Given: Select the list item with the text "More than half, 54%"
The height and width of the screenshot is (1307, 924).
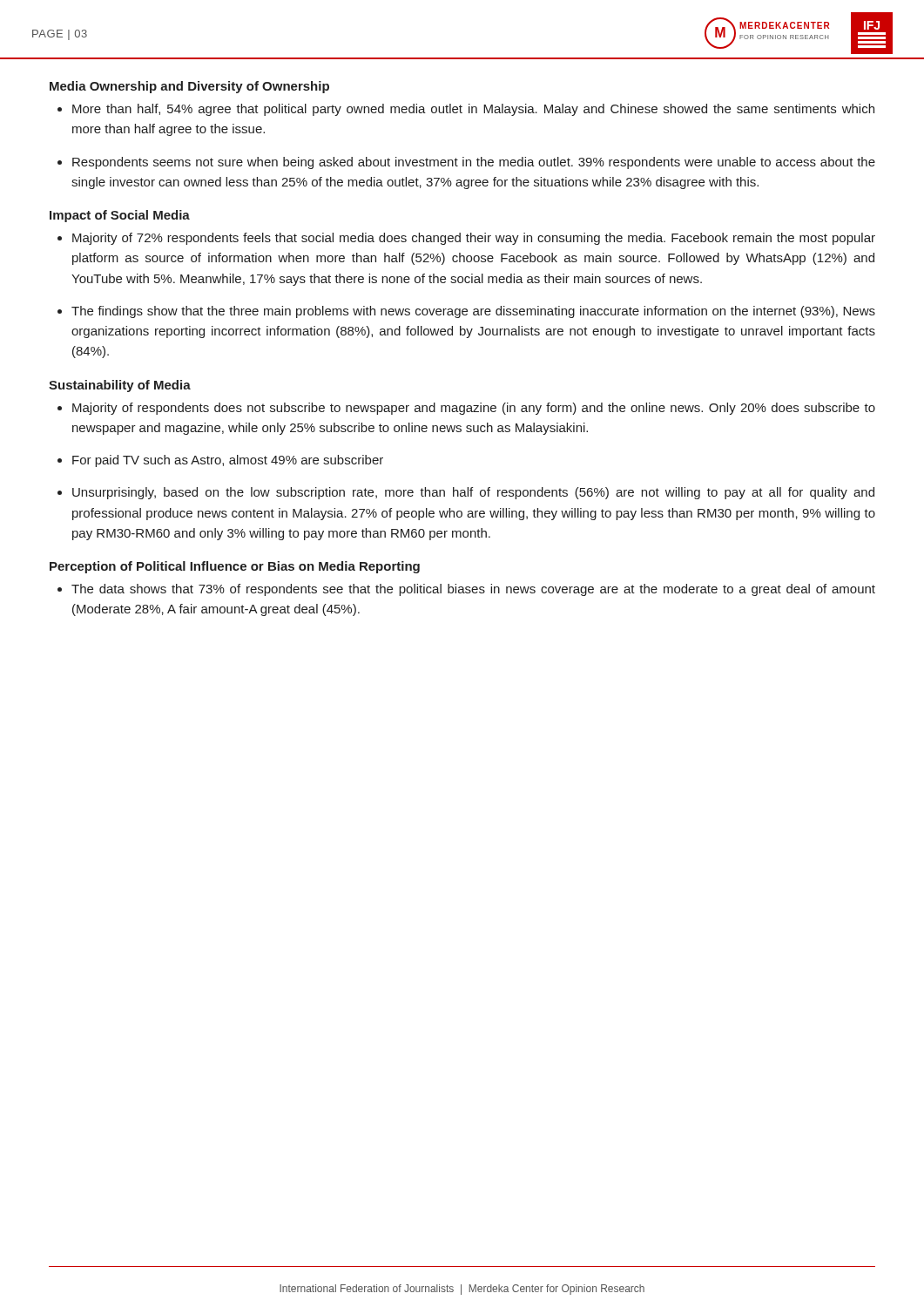Looking at the screenshot, I should [473, 119].
